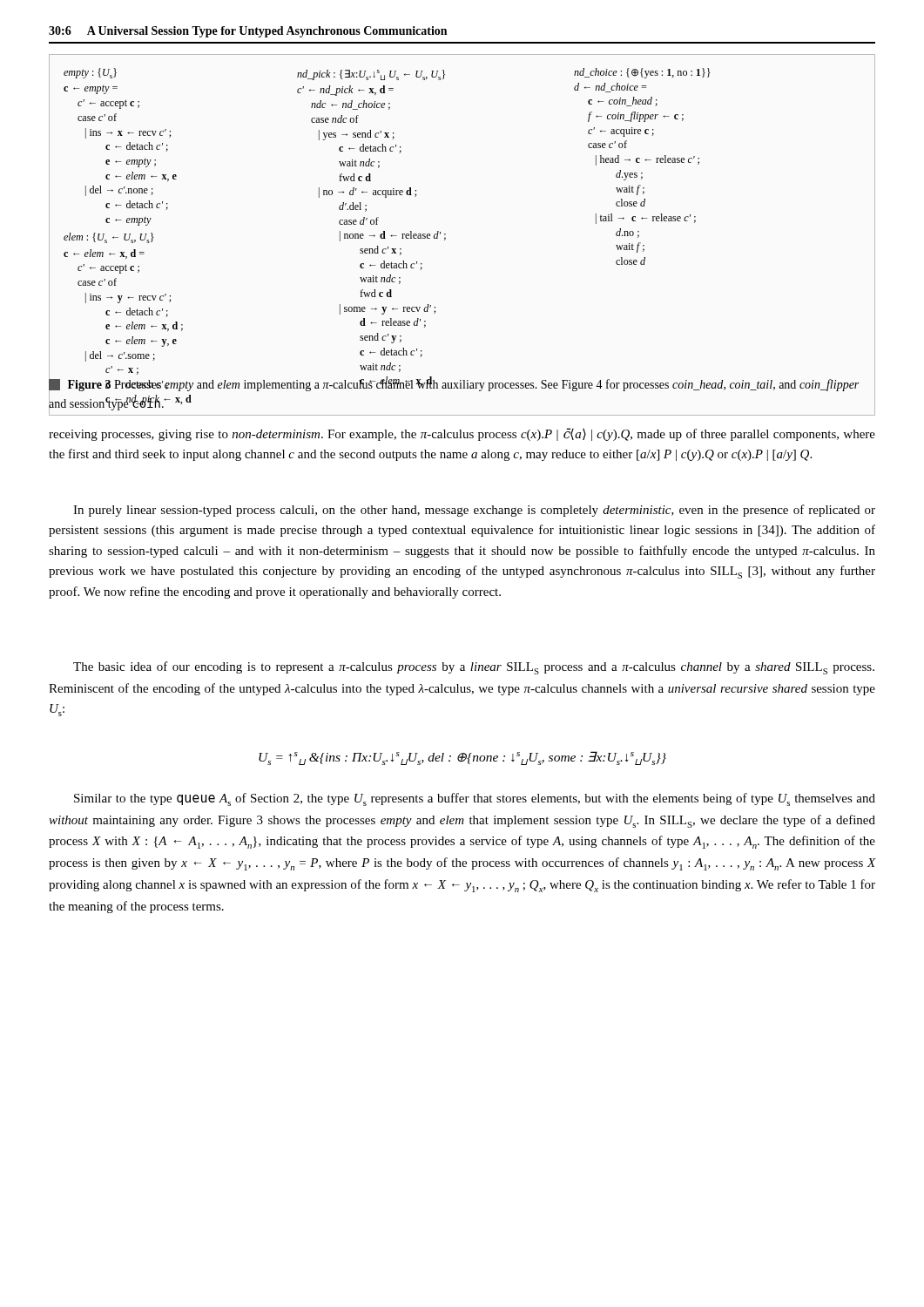924x1307 pixels.
Task: Select the caption that says "Figure 3 Processes"
Action: pos(454,394)
